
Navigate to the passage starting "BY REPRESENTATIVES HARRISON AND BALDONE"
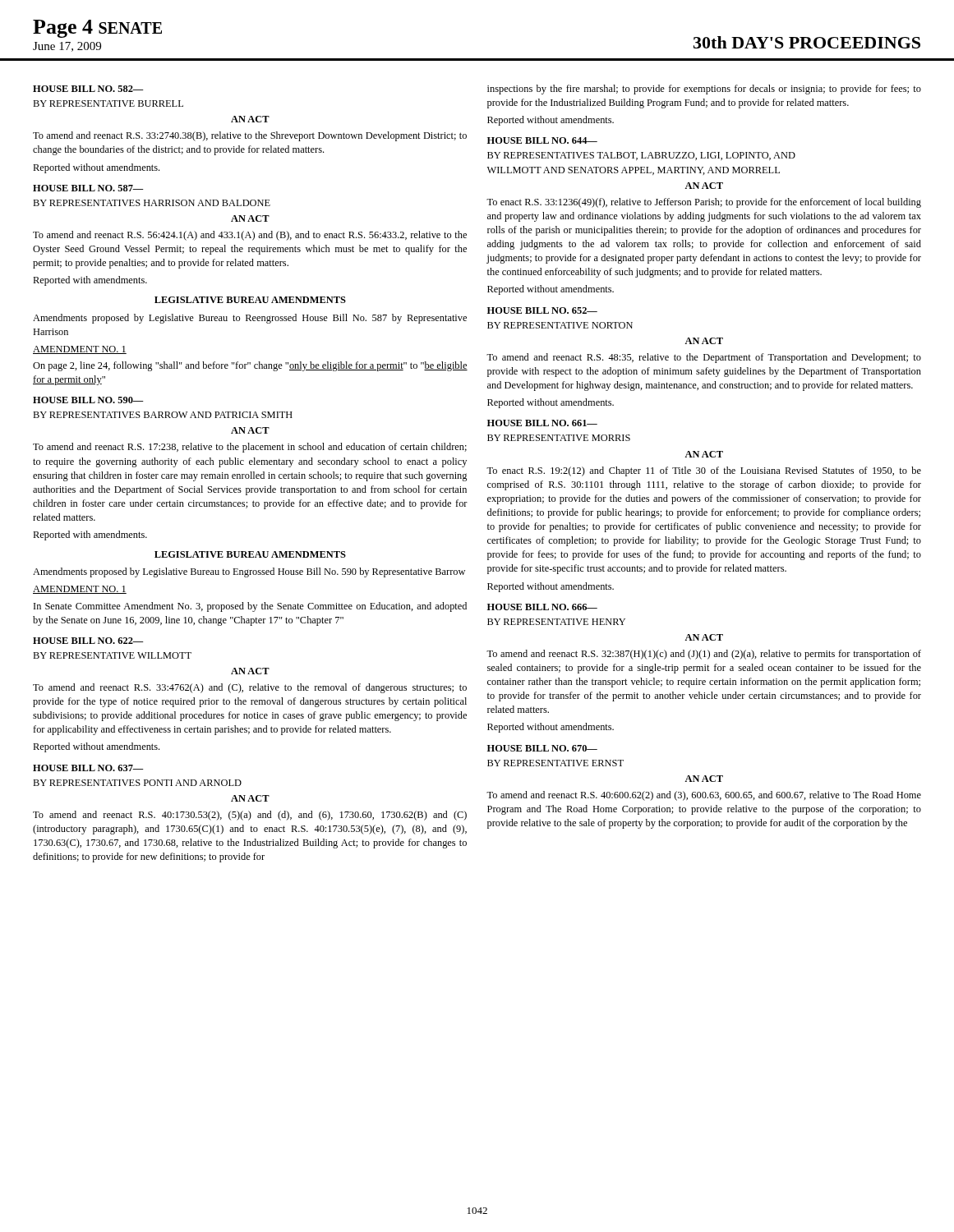[x=250, y=233]
